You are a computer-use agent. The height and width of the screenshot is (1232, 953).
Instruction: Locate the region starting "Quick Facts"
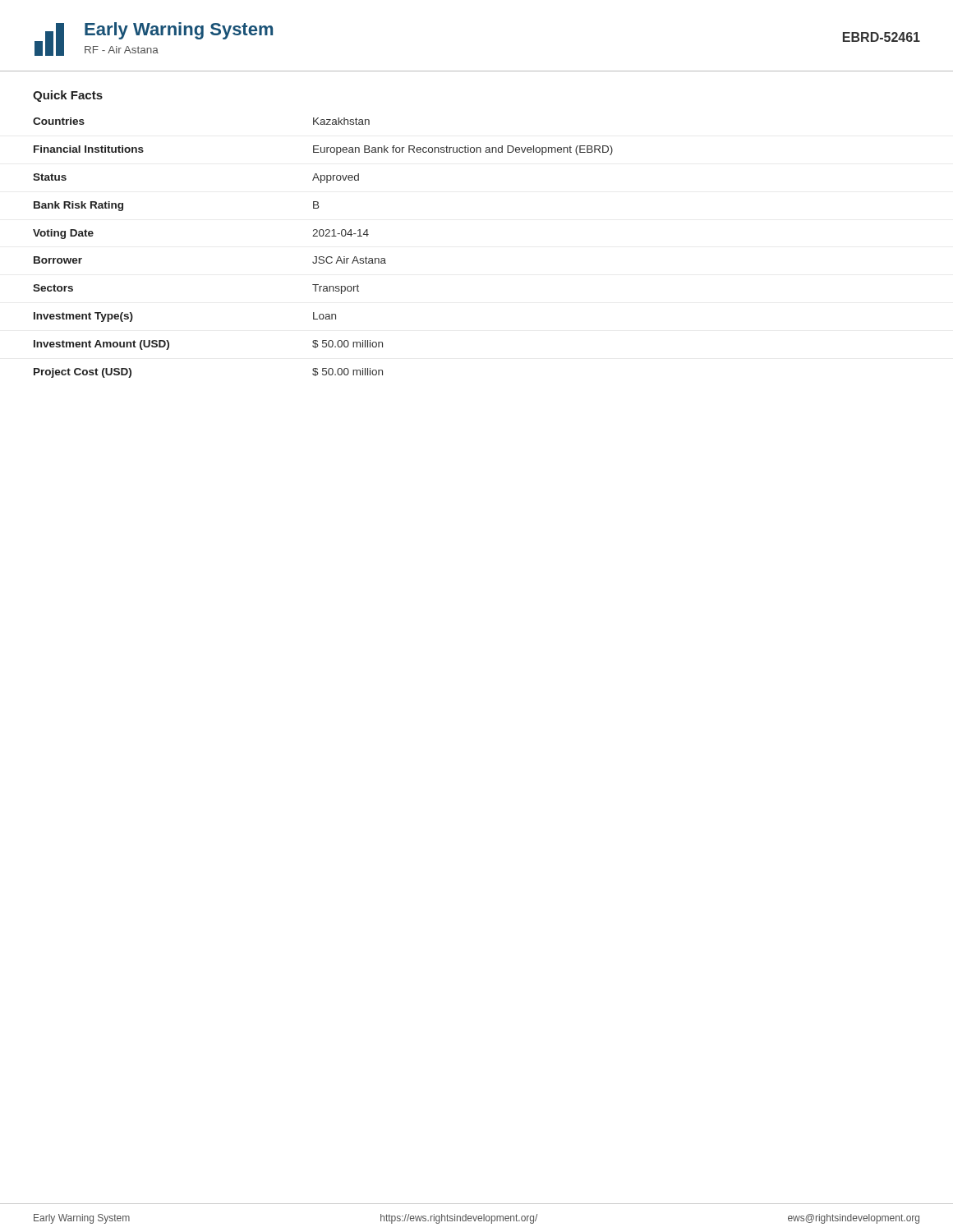pyautogui.click(x=68, y=95)
